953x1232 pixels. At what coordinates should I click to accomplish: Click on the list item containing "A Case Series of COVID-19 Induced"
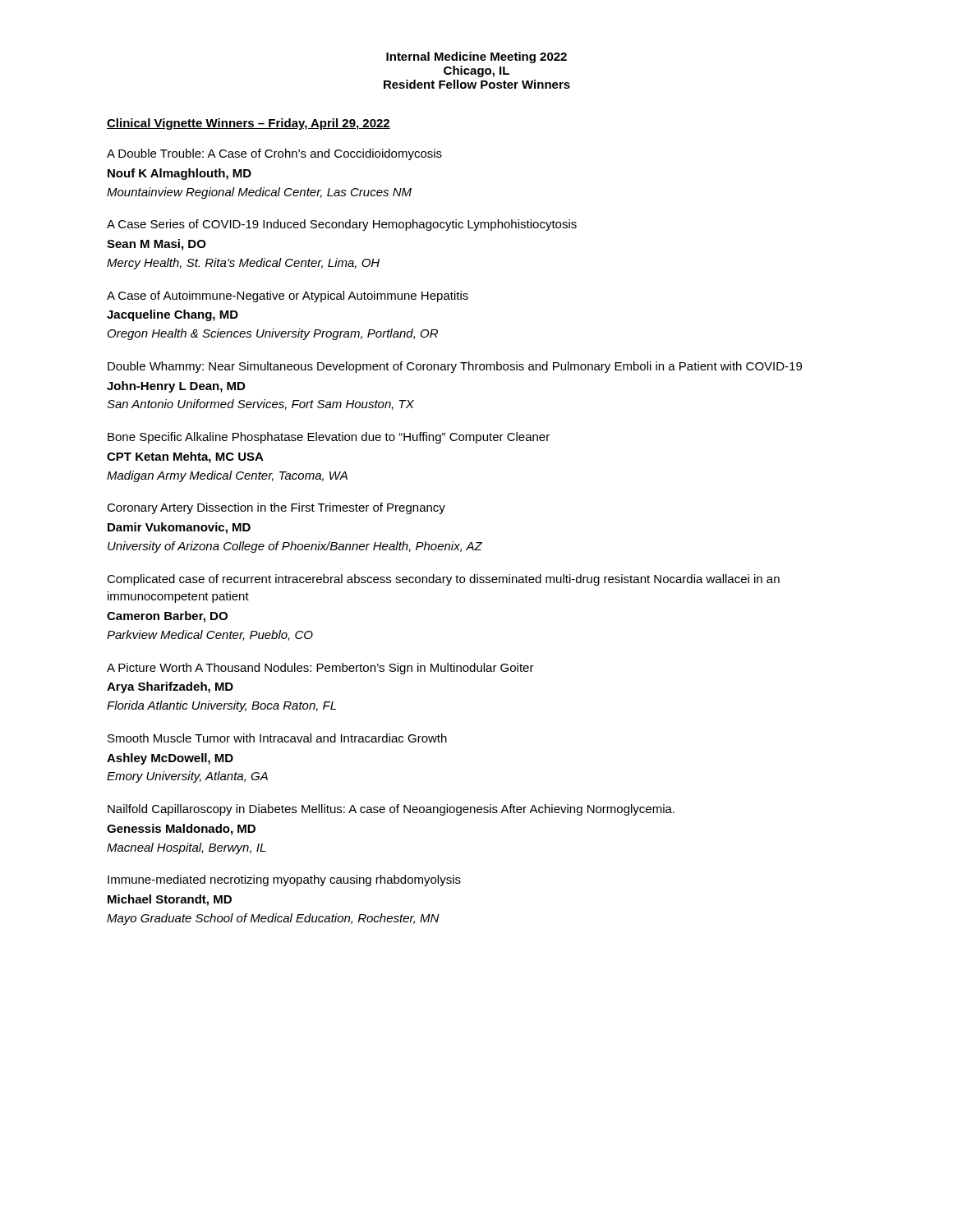point(342,225)
